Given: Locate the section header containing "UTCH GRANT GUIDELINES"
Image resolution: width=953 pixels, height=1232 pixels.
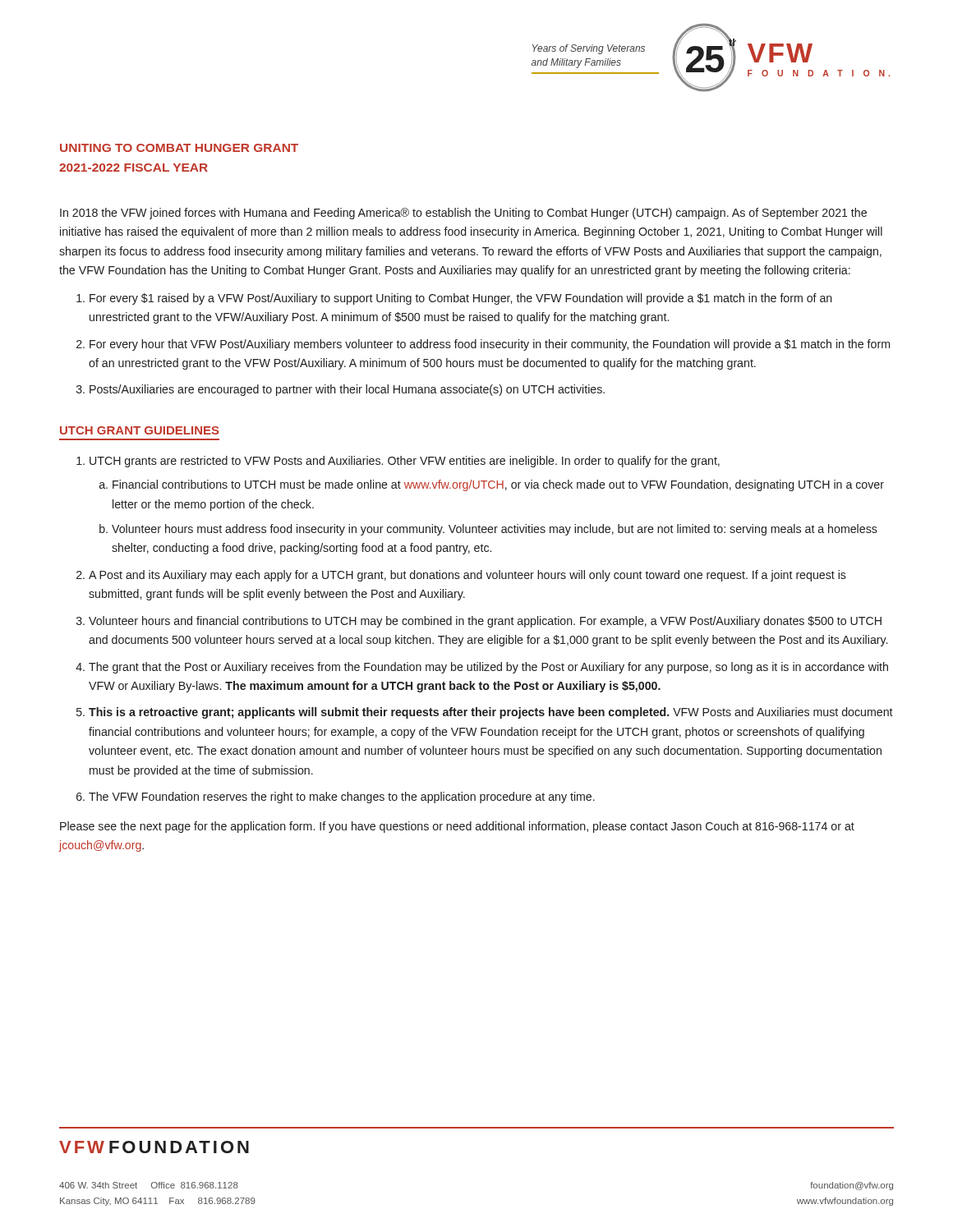Looking at the screenshot, I should [139, 430].
